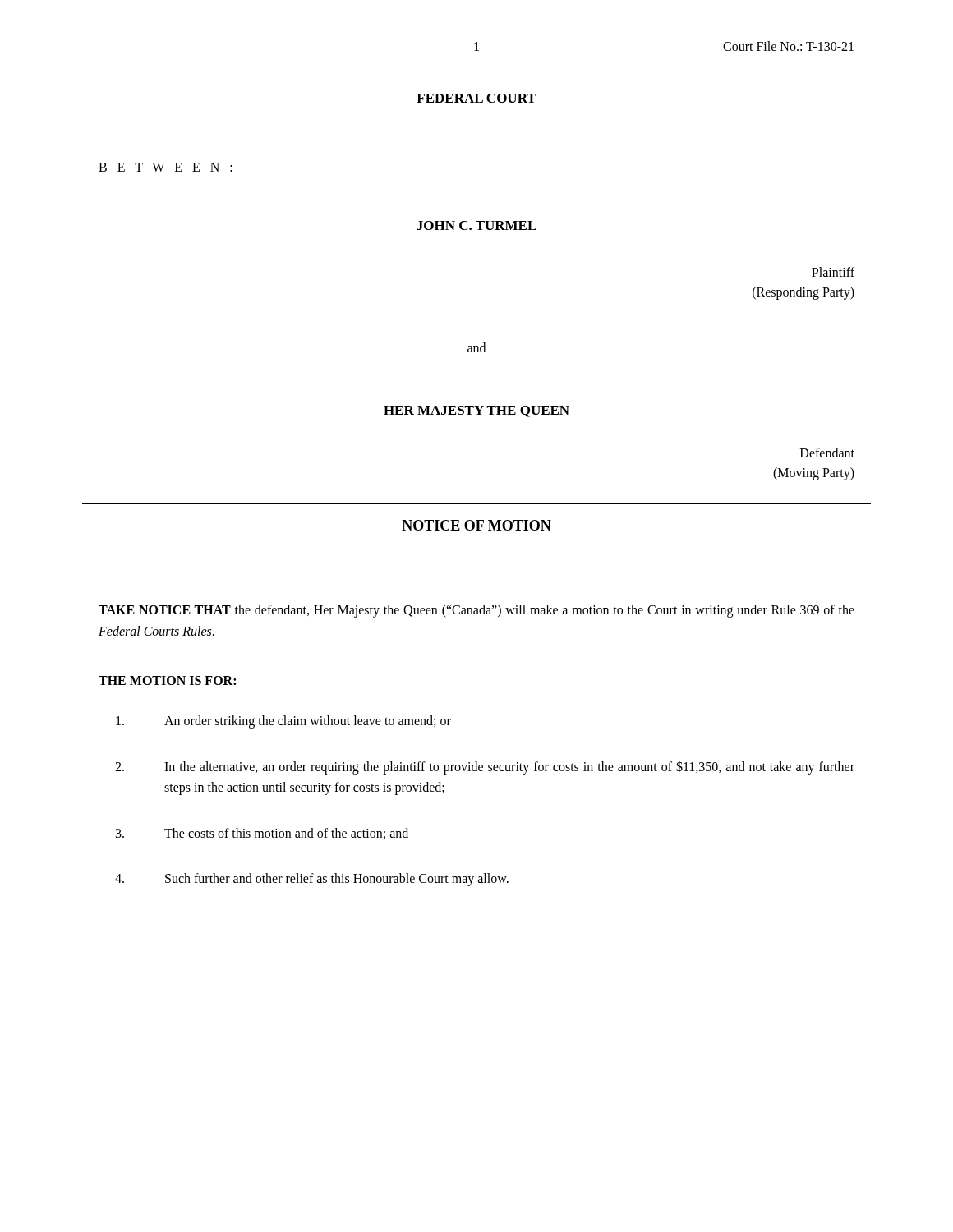Click on the block starting "HER MAJESTY THE QUEEN"

(476, 410)
